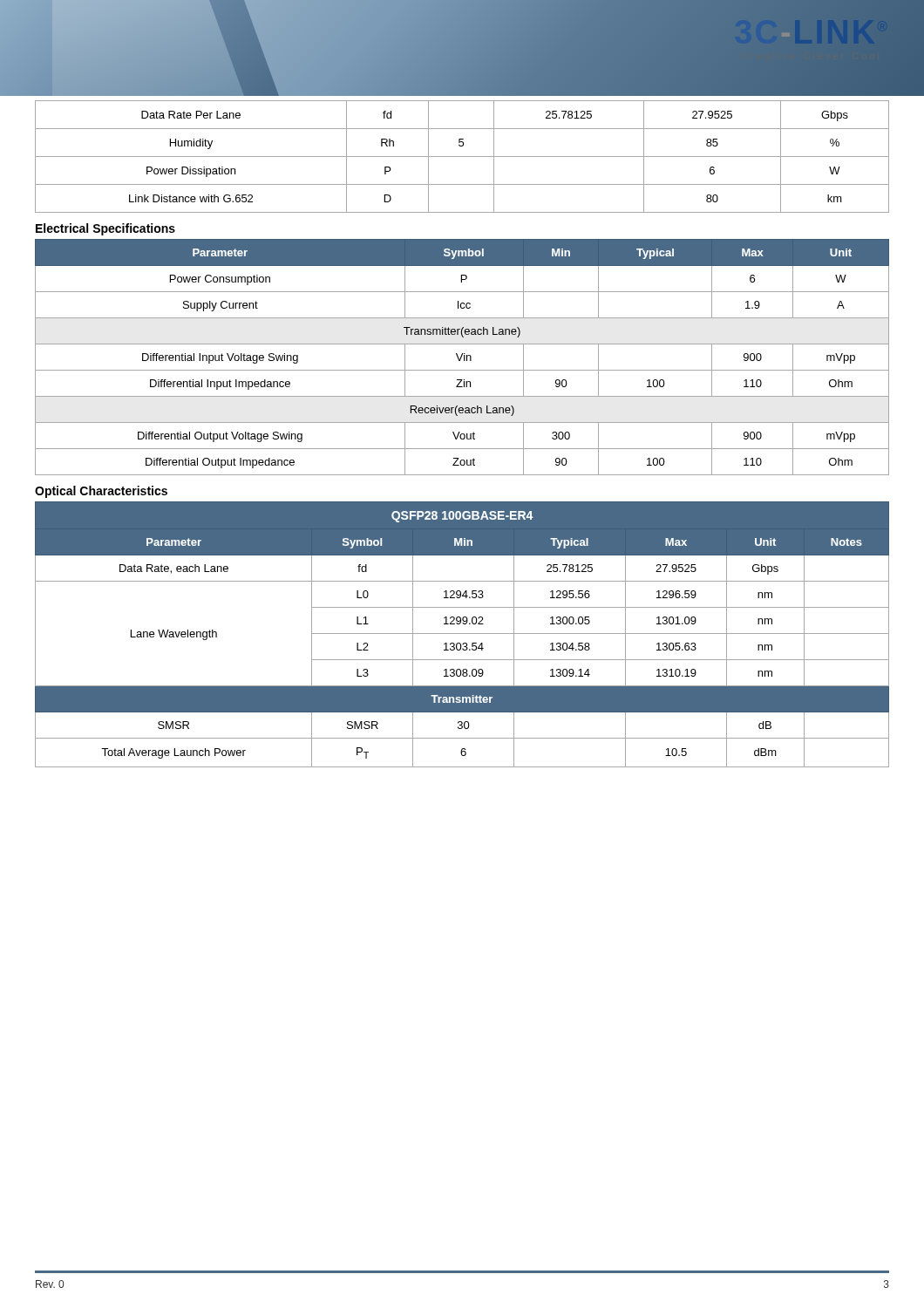This screenshot has height=1308, width=924.
Task: Click on the table containing "P T"
Action: tap(462, 634)
